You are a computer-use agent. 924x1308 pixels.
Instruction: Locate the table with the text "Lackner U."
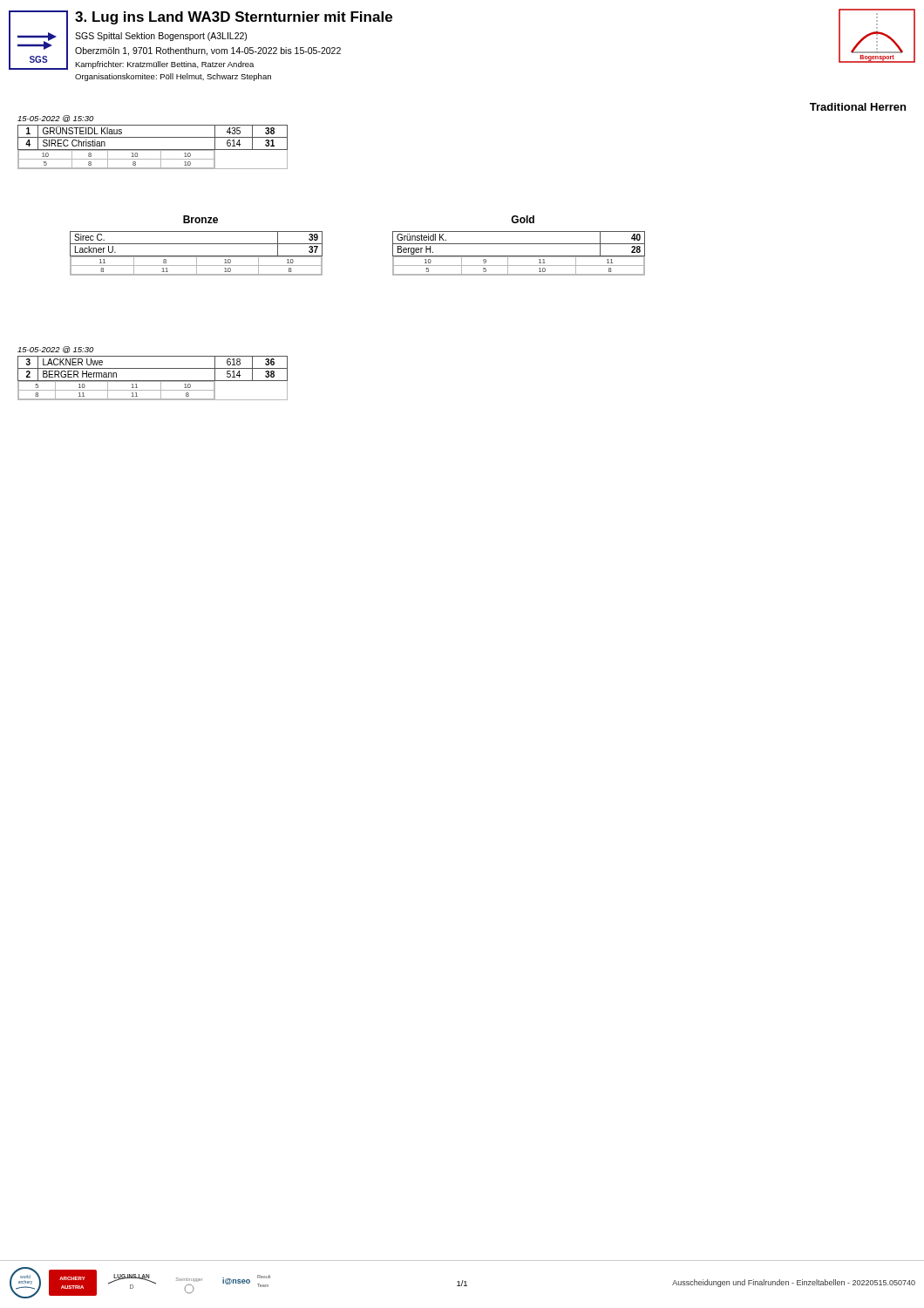point(196,253)
